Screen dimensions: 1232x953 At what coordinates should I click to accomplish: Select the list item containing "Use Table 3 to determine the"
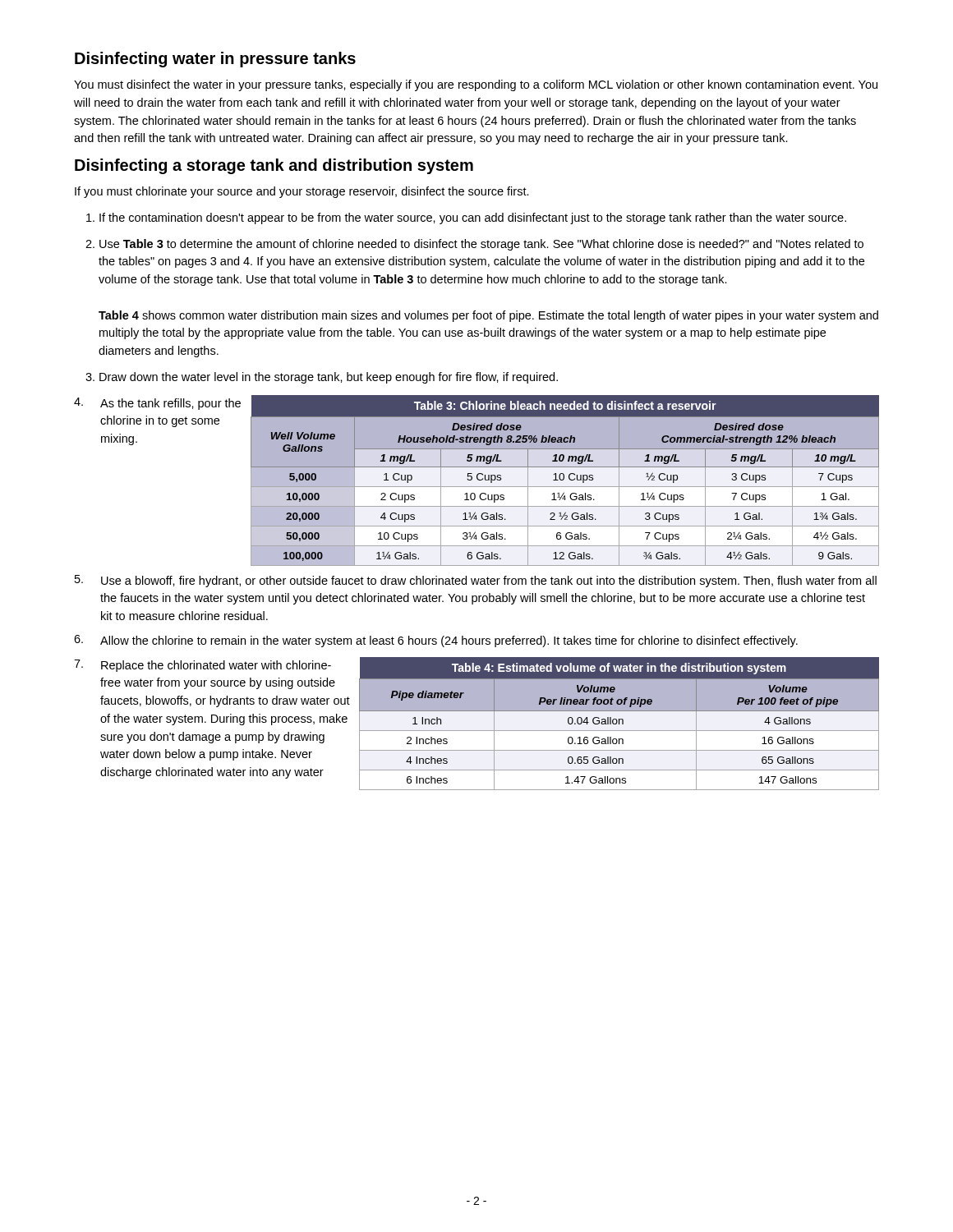(x=481, y=245)
